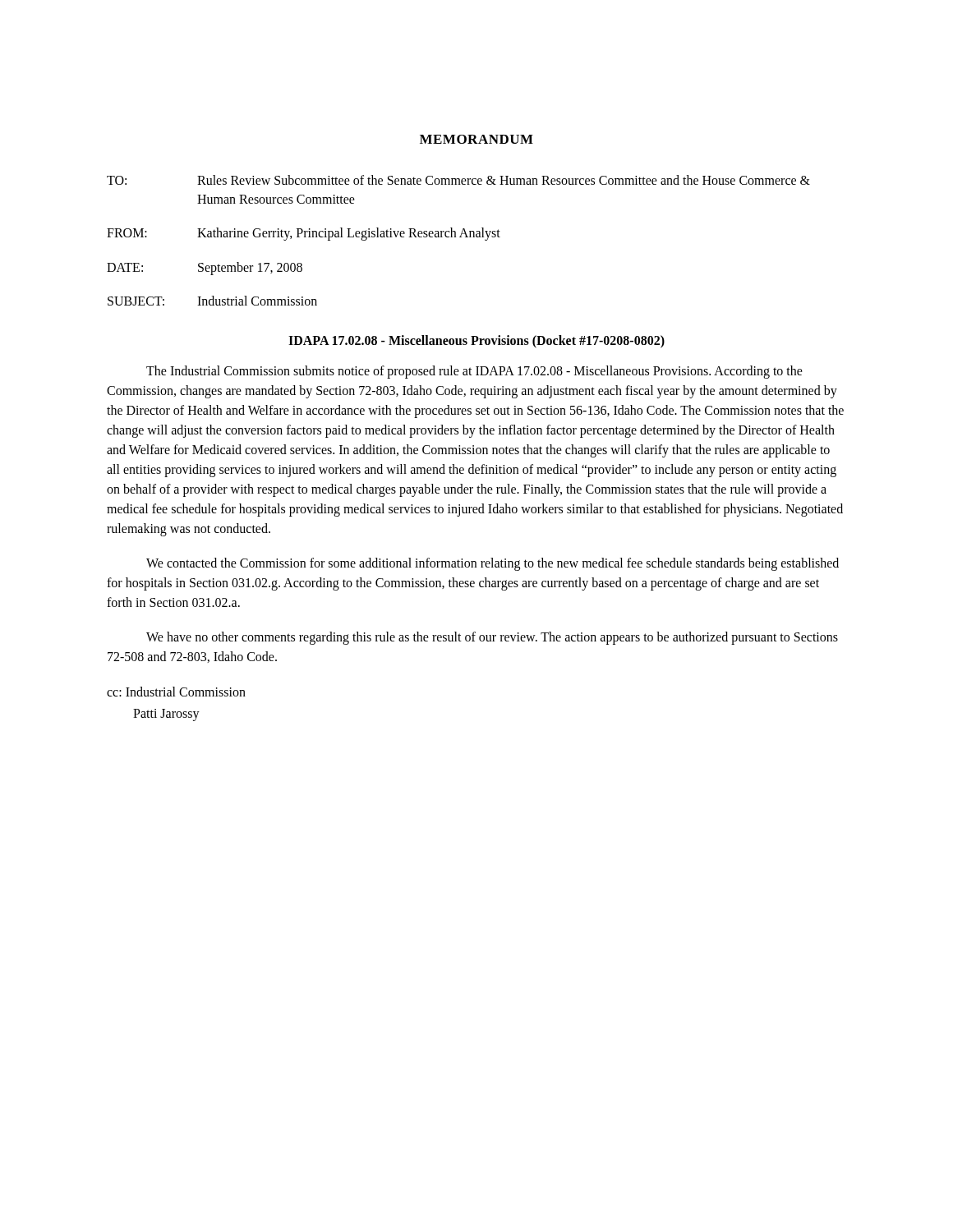Image resolution: width=953 pixels, height=1232 pixels.
Task: Where does it say "cc: Industrial Commission Patti Jarossy"?
Action: click(x=176, y=702)
